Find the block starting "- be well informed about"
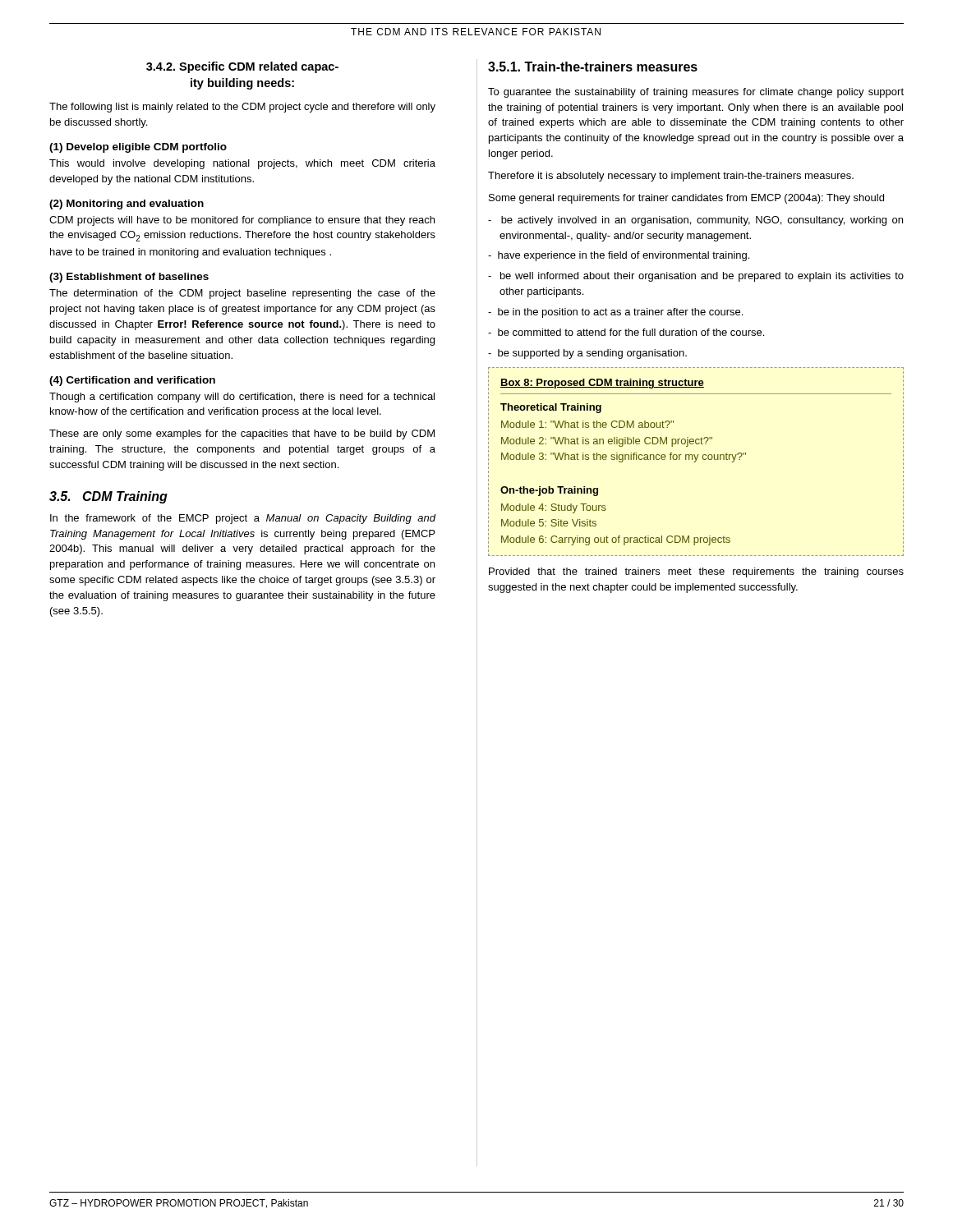This screenshot has height=1232, width=953. [696, 283]
